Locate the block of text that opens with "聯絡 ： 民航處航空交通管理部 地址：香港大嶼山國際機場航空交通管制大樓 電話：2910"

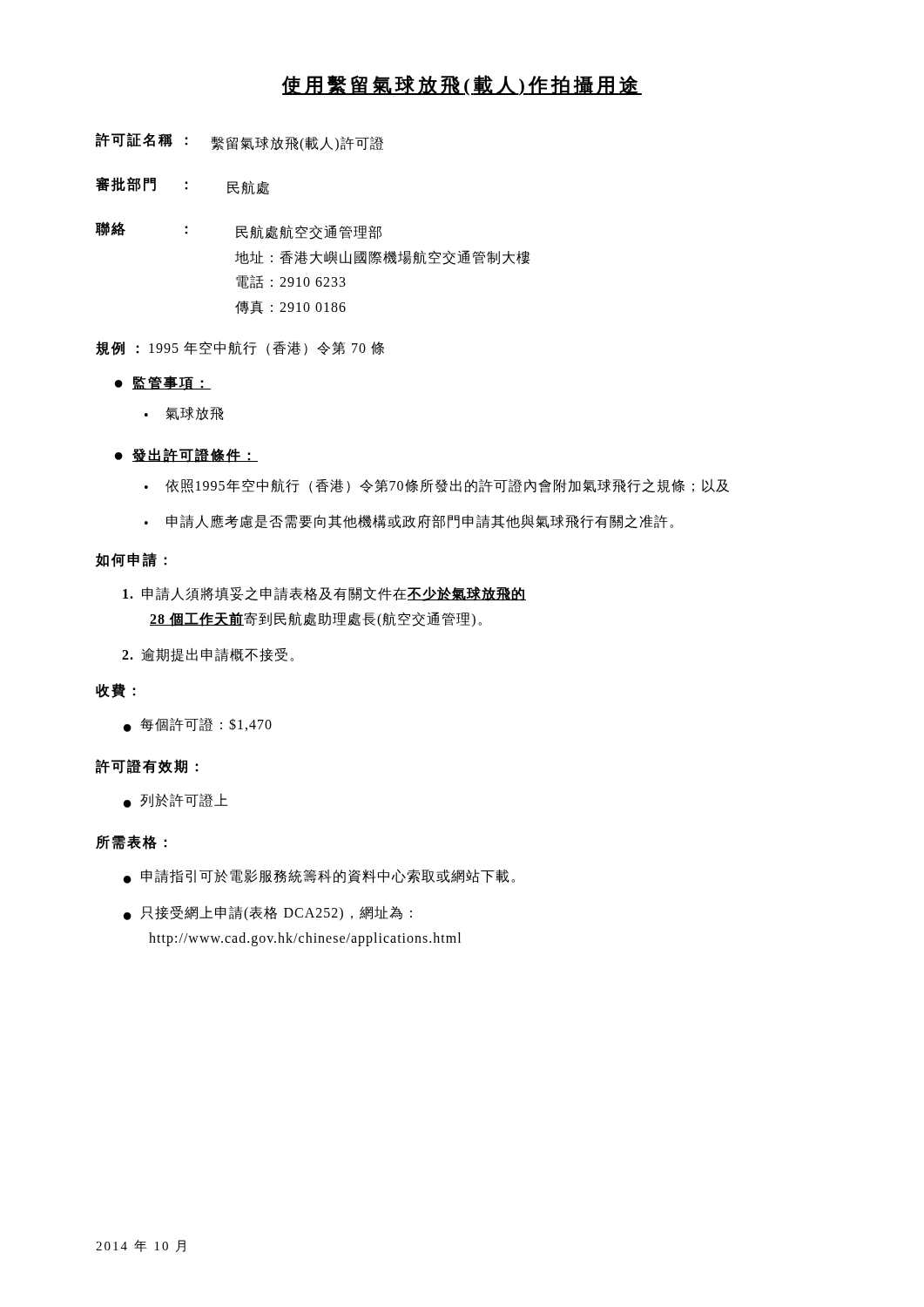point(314,270)
